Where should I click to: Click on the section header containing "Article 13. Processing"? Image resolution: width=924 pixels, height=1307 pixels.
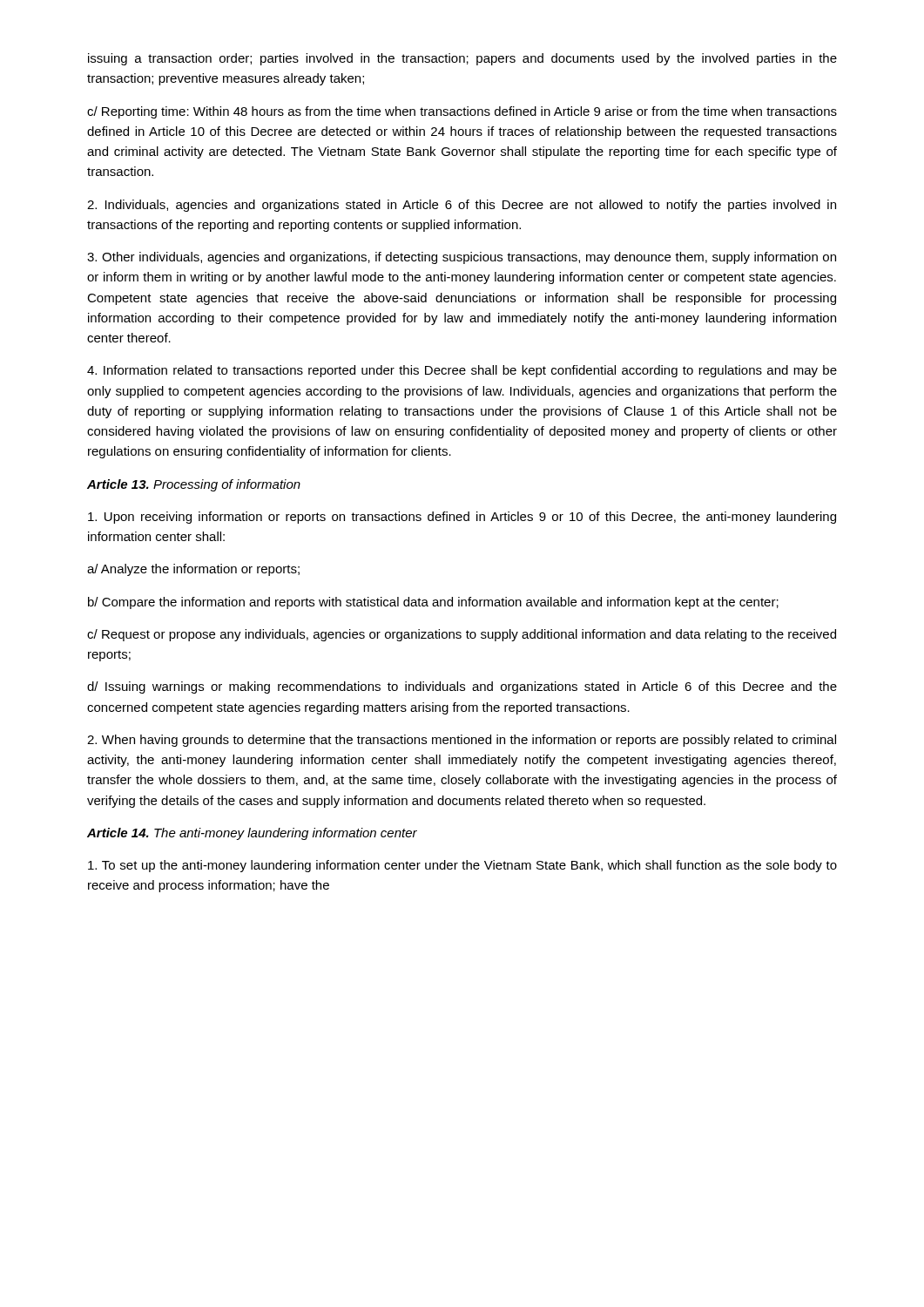pos(194,484)
